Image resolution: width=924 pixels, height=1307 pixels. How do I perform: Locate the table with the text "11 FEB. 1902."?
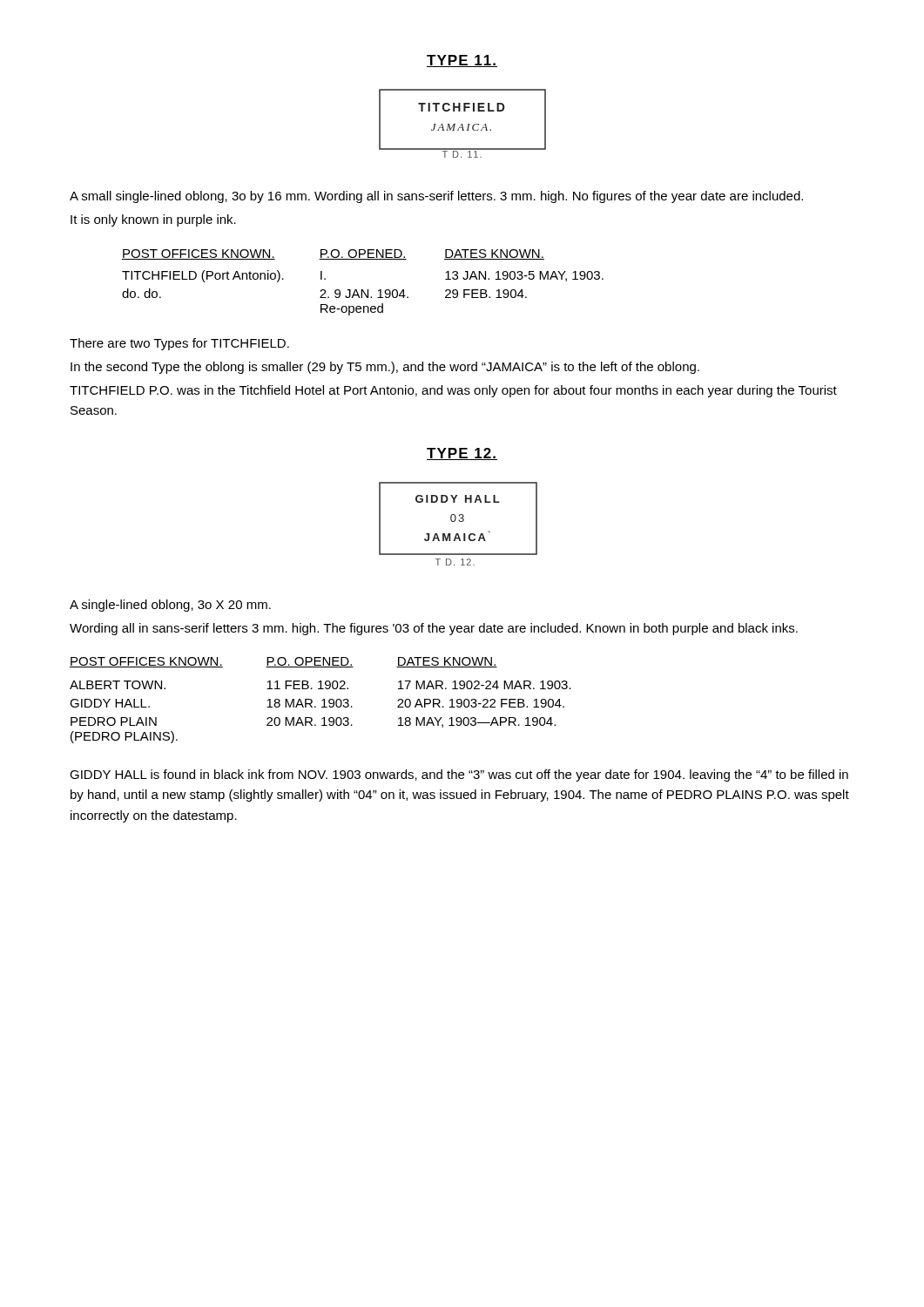pyautogui.click(x=462, y=700)
